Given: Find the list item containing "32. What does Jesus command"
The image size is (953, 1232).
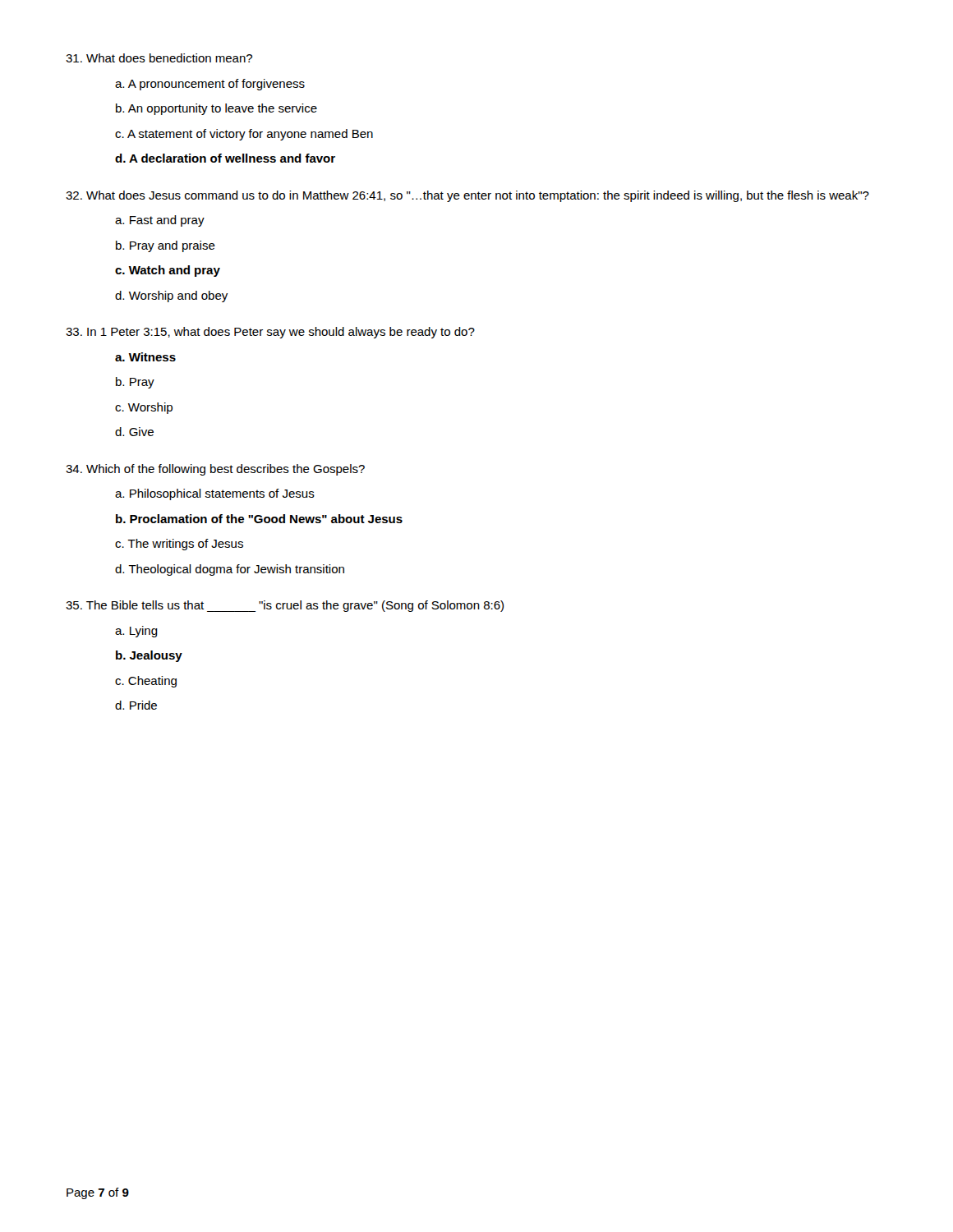Looking at the screenshot, I should coord(467,196).
